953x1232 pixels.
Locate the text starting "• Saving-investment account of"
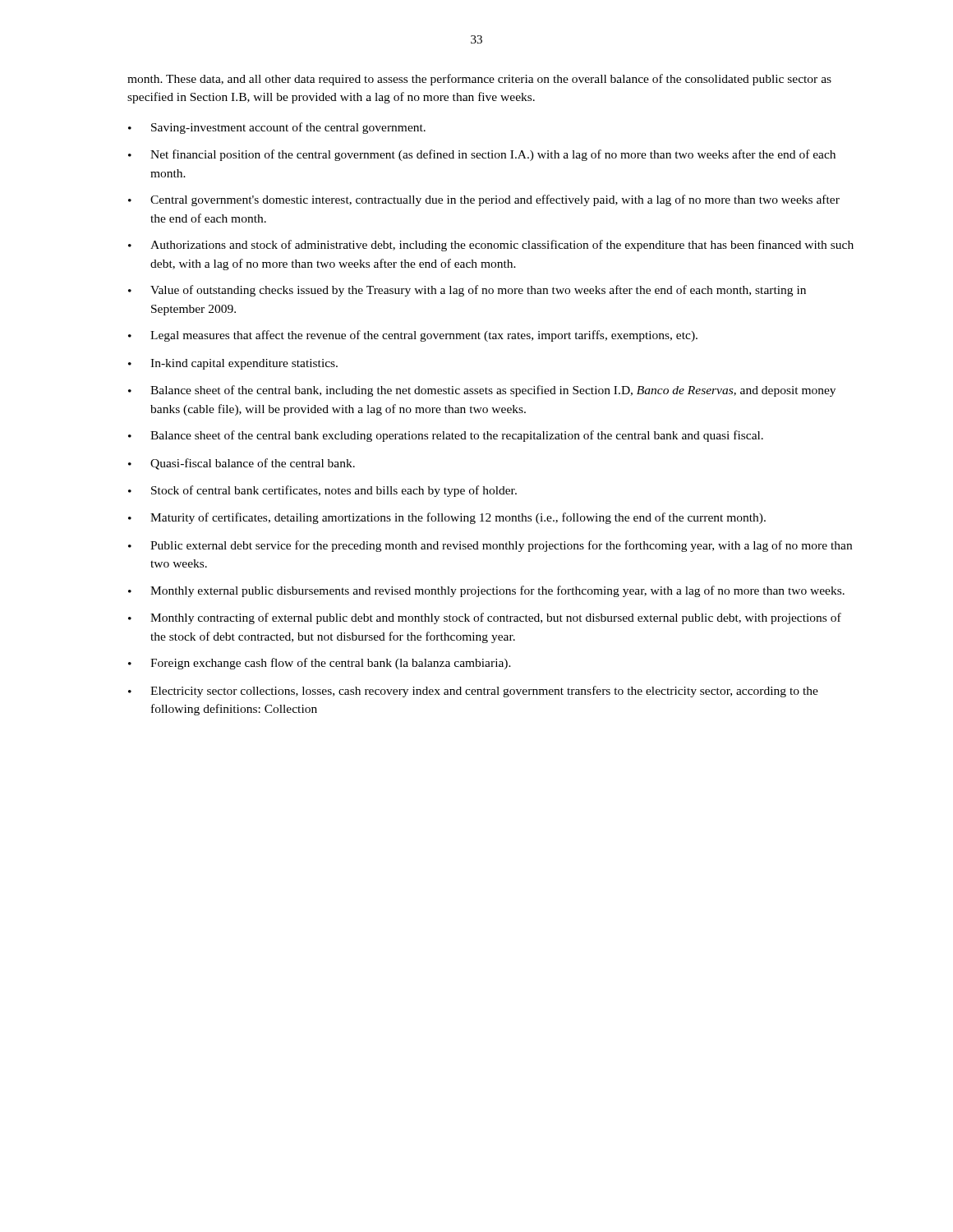pyautogui.click(x=277, y=128)
